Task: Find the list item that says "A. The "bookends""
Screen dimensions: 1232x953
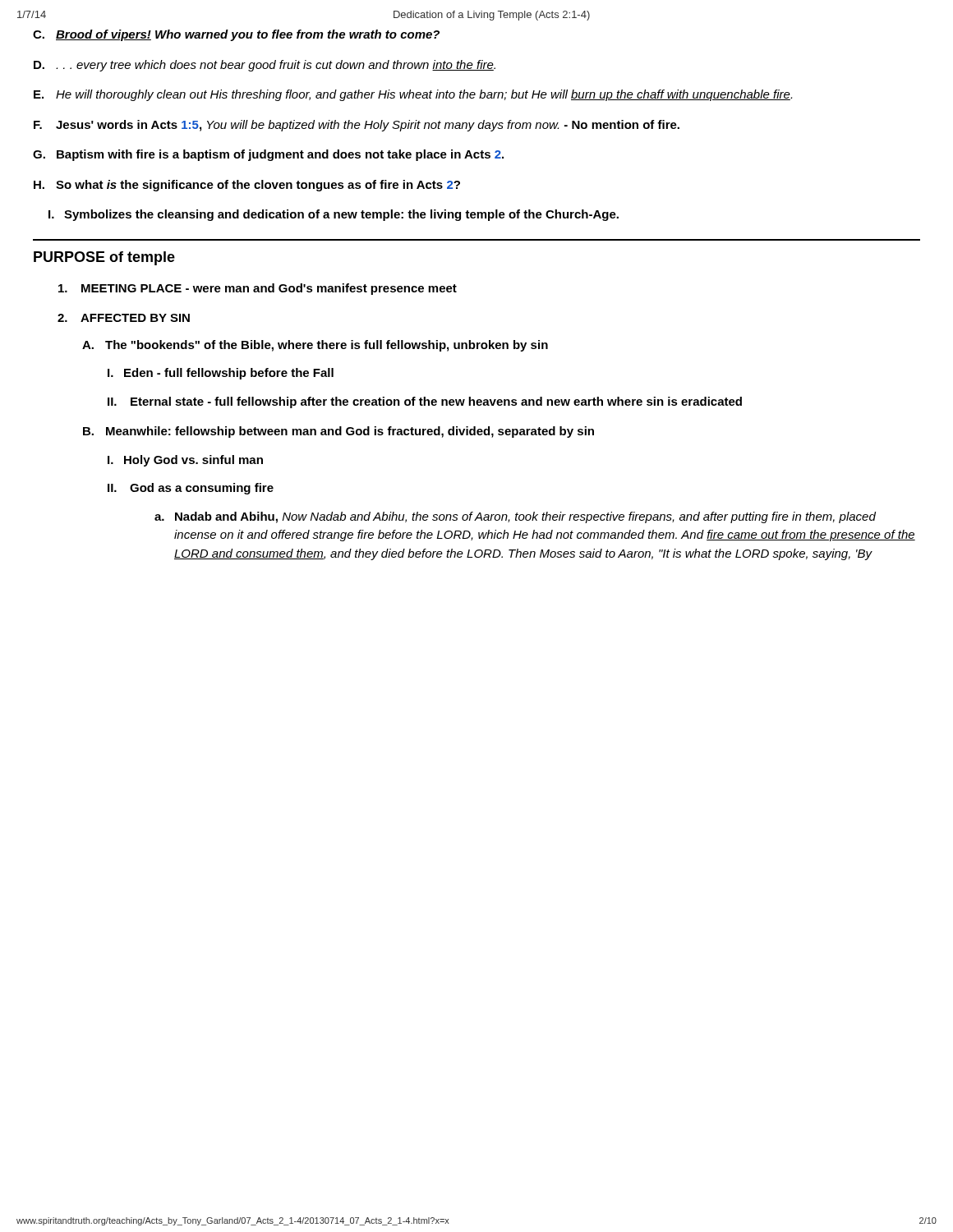Action: click(x=315, y=345)
